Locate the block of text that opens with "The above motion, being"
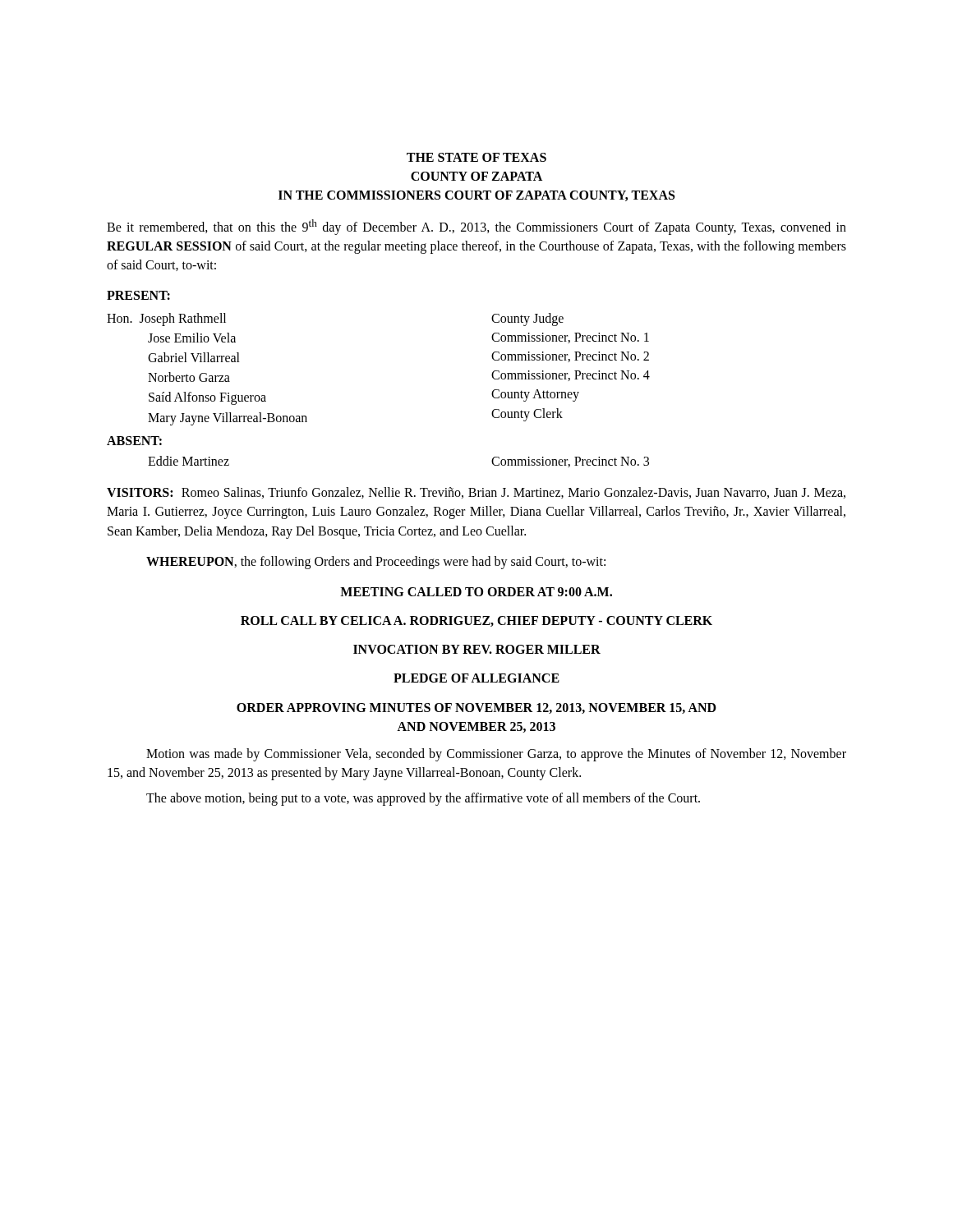The height and width of the screenshot is (1232, 953). [x=424, y=798]
